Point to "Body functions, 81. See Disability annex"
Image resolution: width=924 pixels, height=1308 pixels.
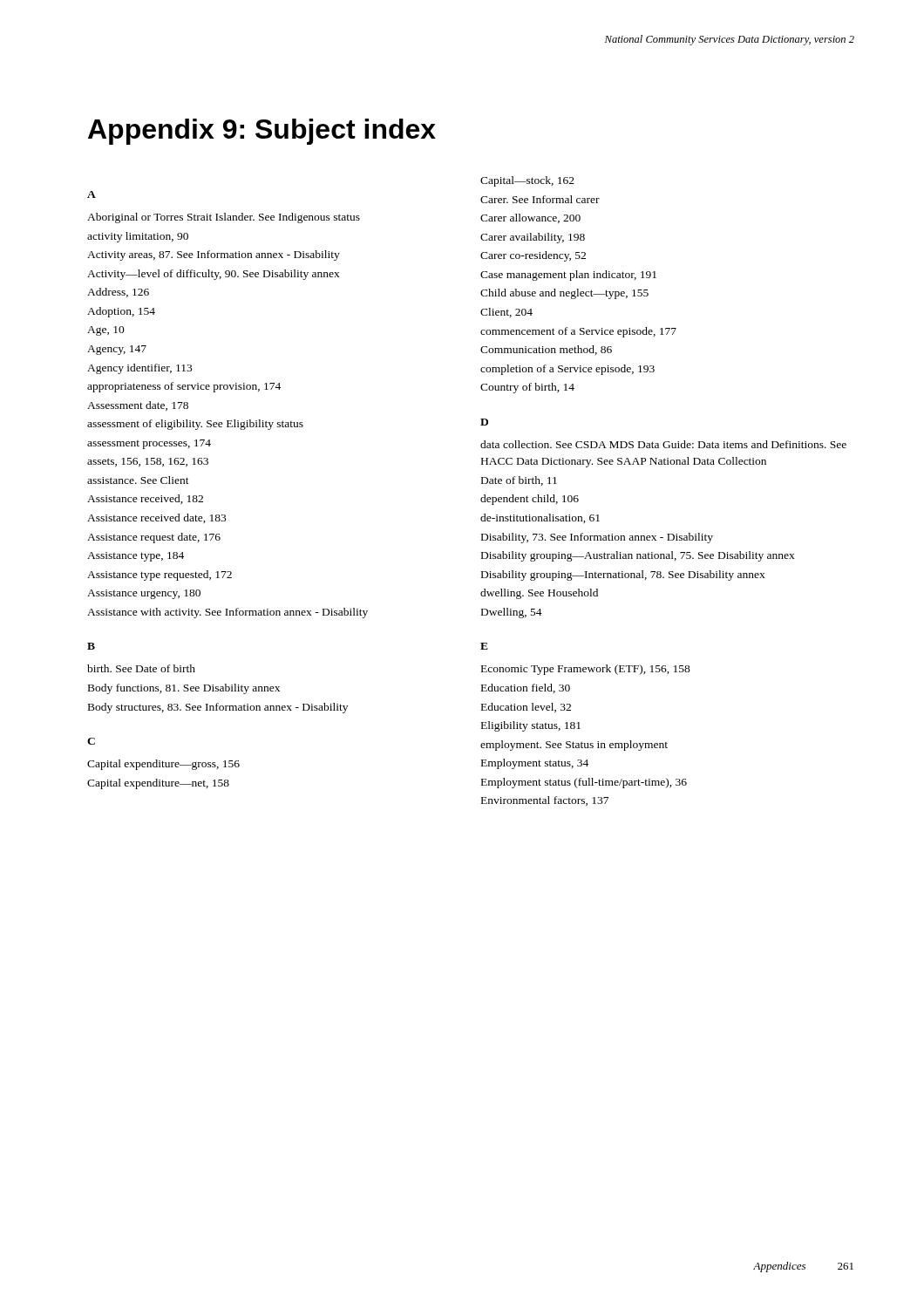point(184,687)
